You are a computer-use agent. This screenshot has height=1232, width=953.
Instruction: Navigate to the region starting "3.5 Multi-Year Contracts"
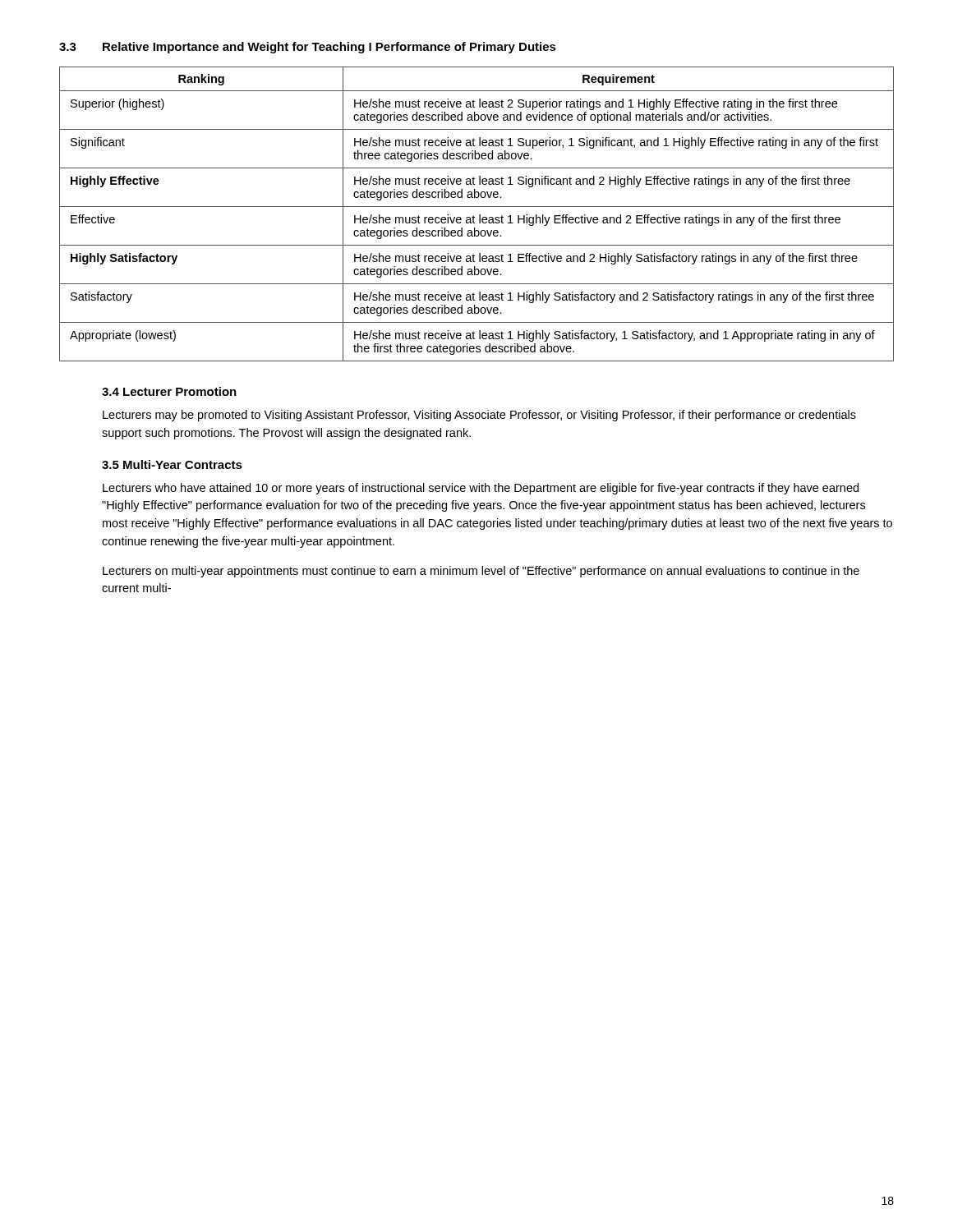coord(172,464)
